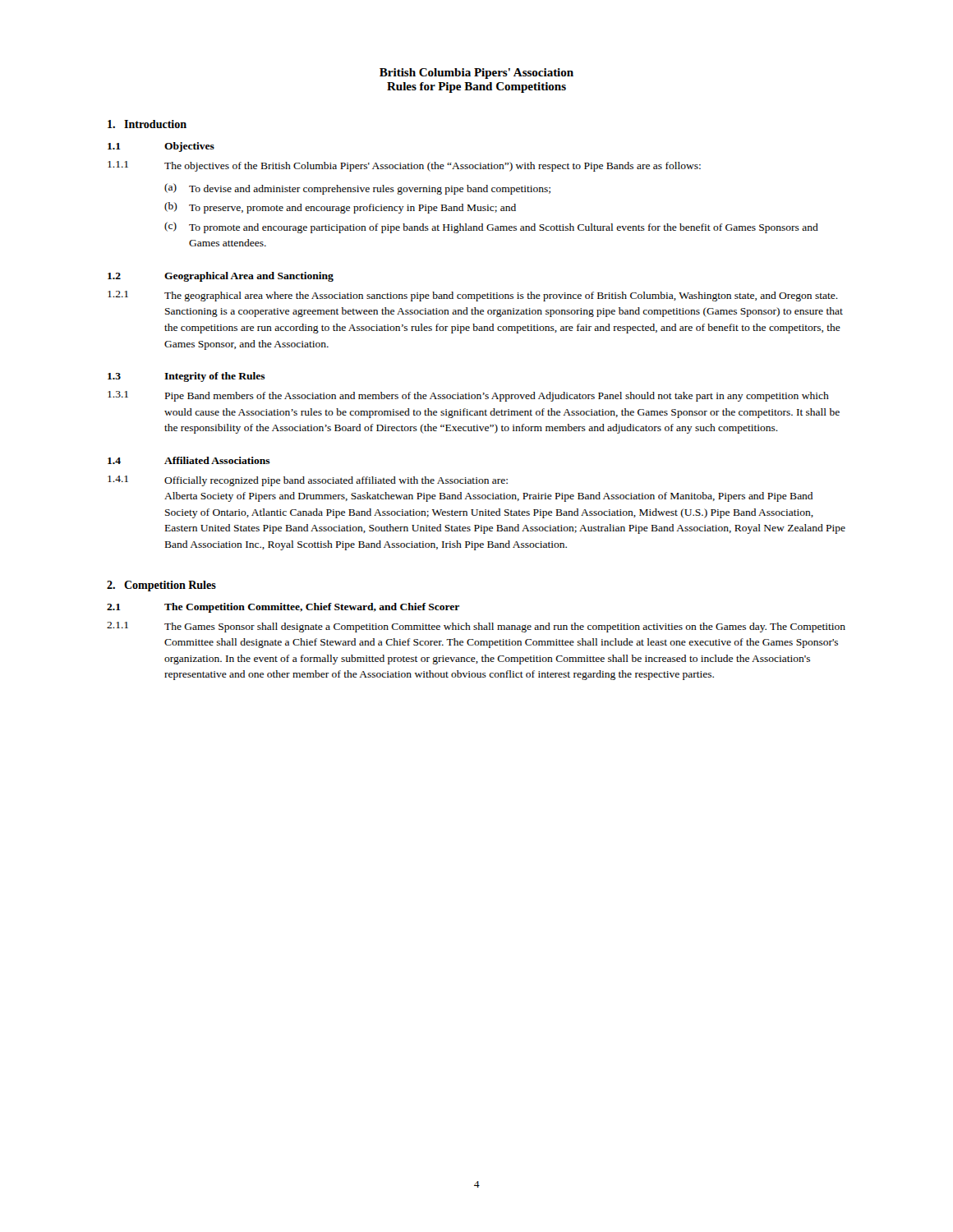Viewport: 953px width, 1232px height.
Task: Click where it says "2. Competition Rules"
Action: 161,585
